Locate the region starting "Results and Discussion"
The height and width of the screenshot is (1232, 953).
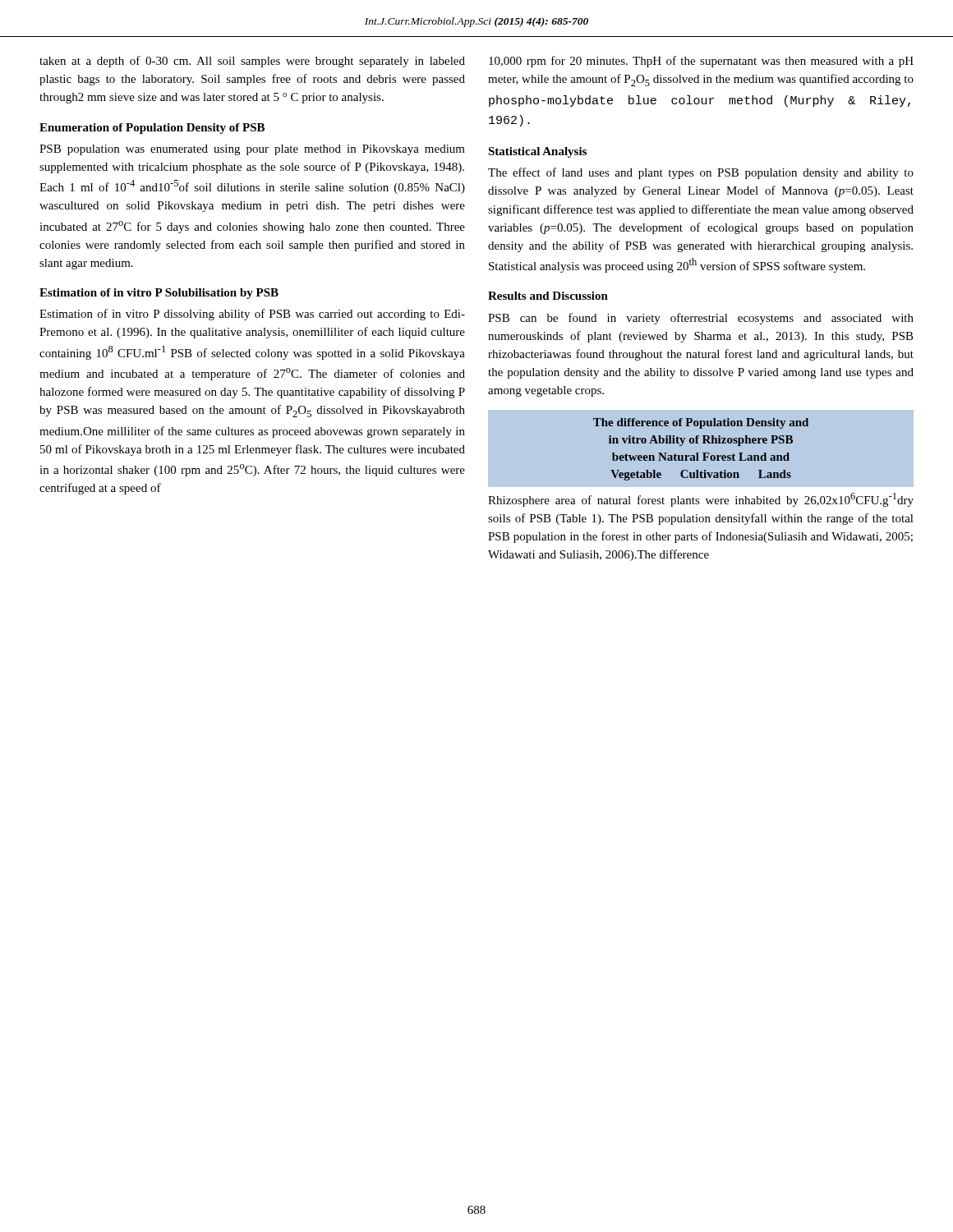548,296
